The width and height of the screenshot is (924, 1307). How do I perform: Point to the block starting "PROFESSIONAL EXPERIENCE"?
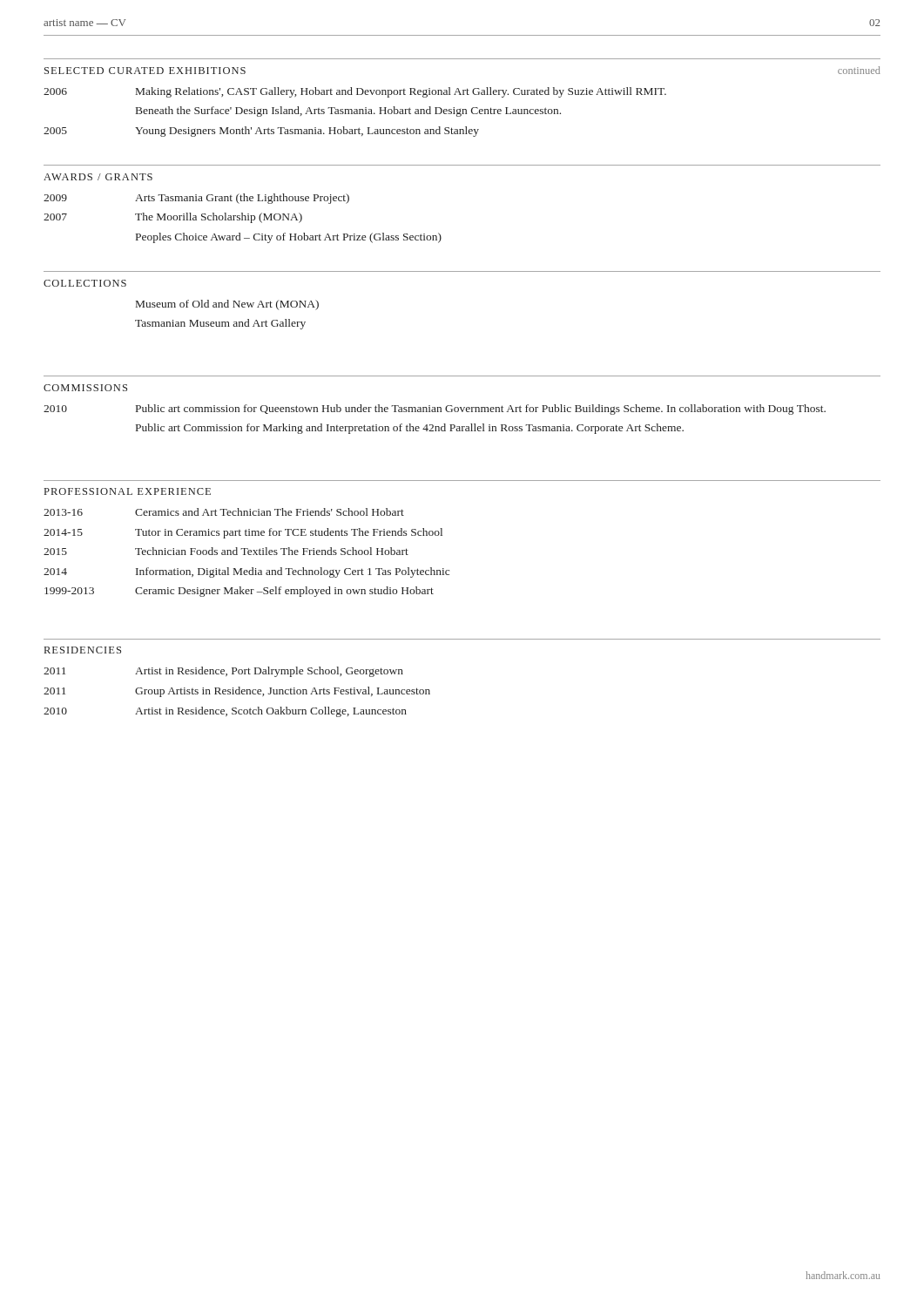(x=128, y=492)
